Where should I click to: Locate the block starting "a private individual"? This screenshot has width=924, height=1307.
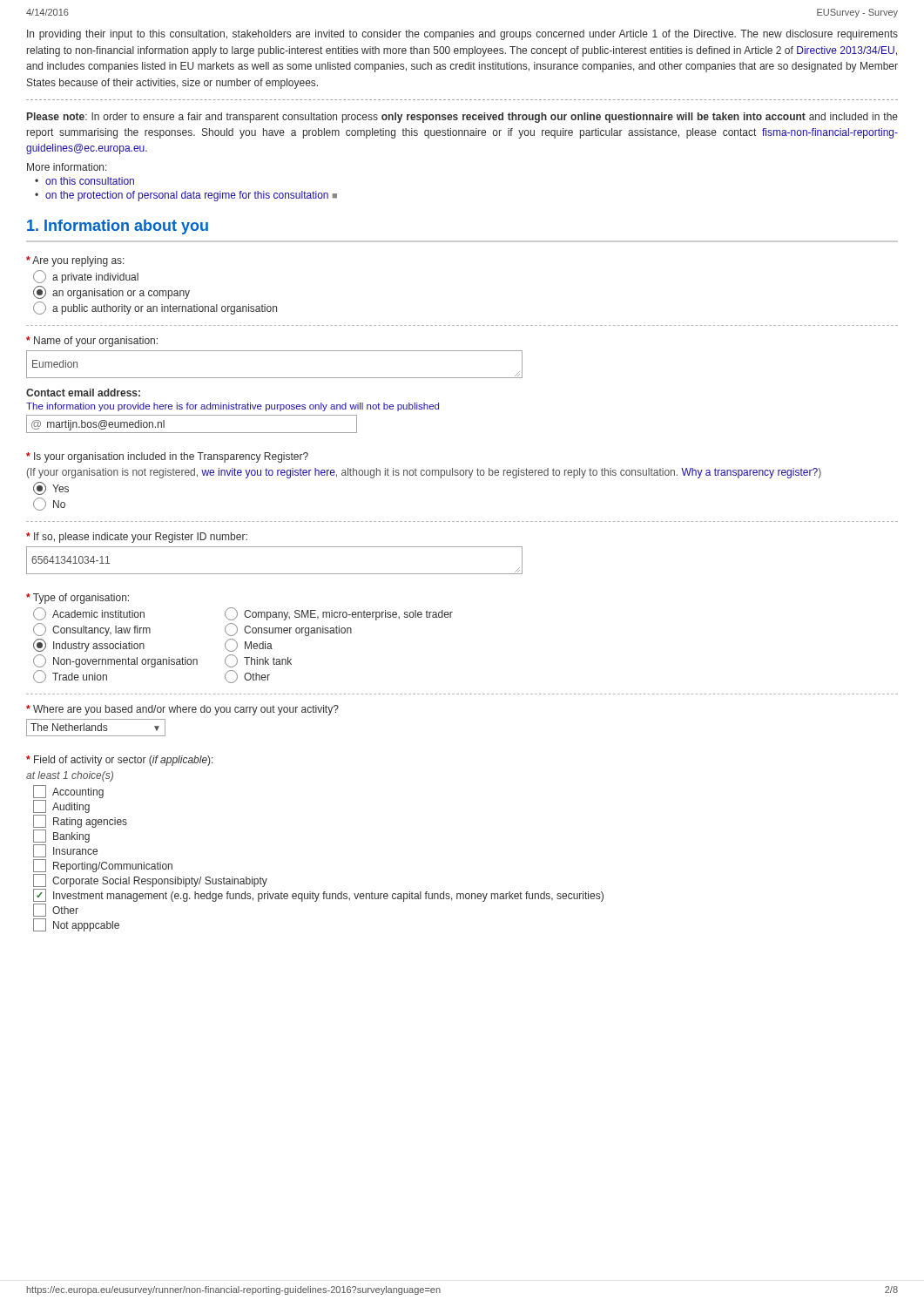[86, 277]
